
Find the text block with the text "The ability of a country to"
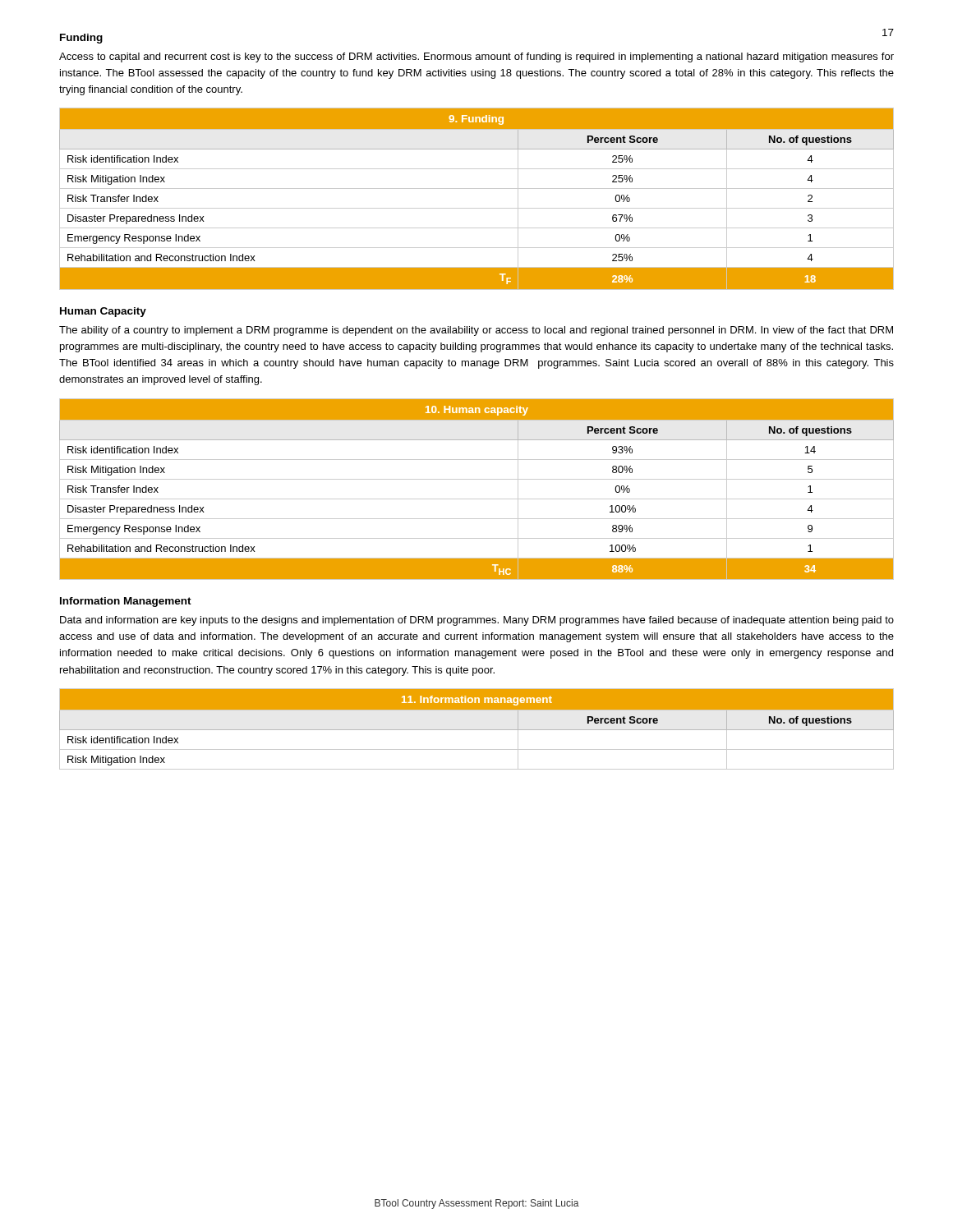(476, 355)
